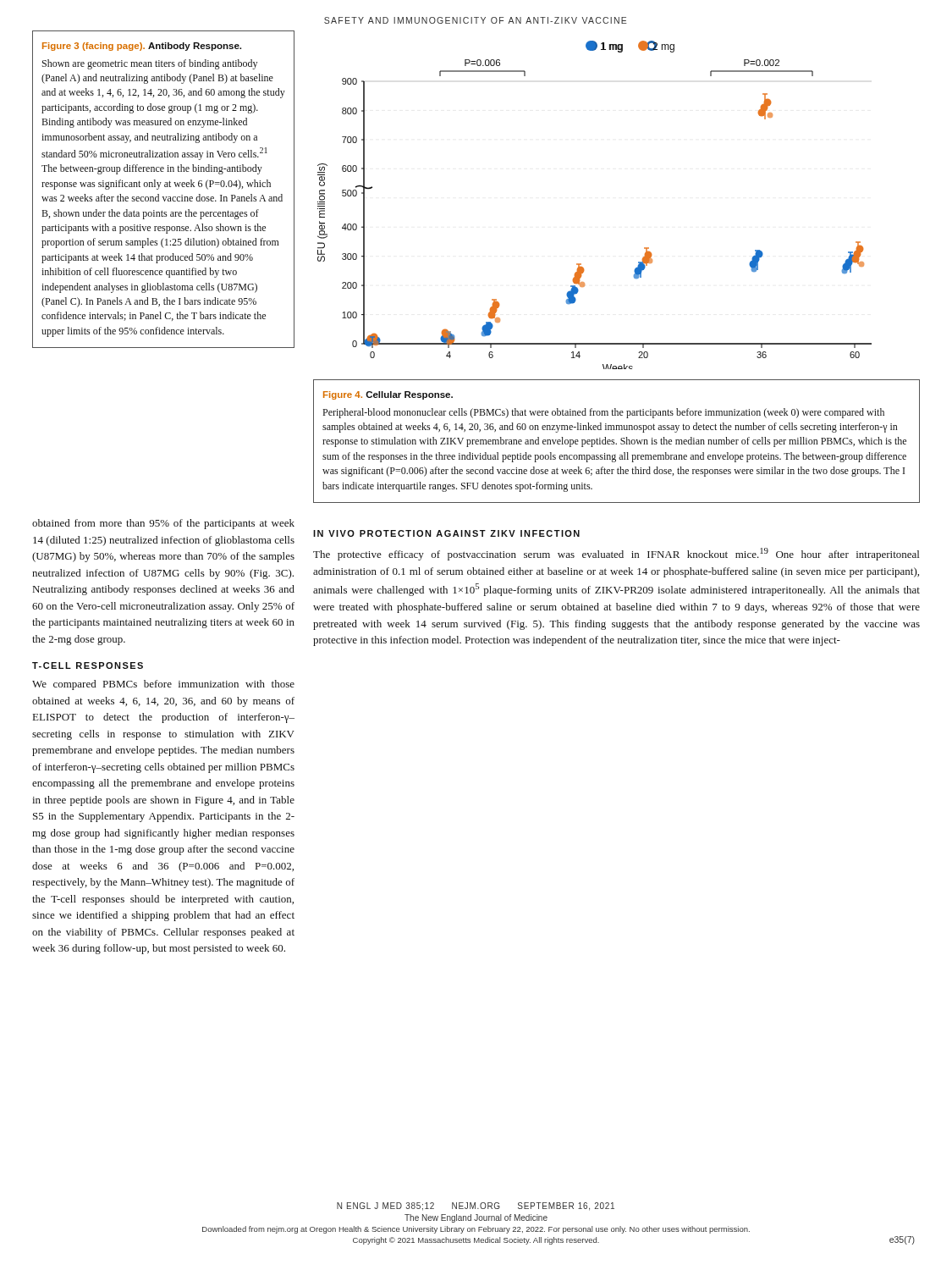Viewport: 952px width, 1270px height.
Task: Find the passage starting "In Vivo Protection Against ZIKV Infection"
Action: click(447, 533)
